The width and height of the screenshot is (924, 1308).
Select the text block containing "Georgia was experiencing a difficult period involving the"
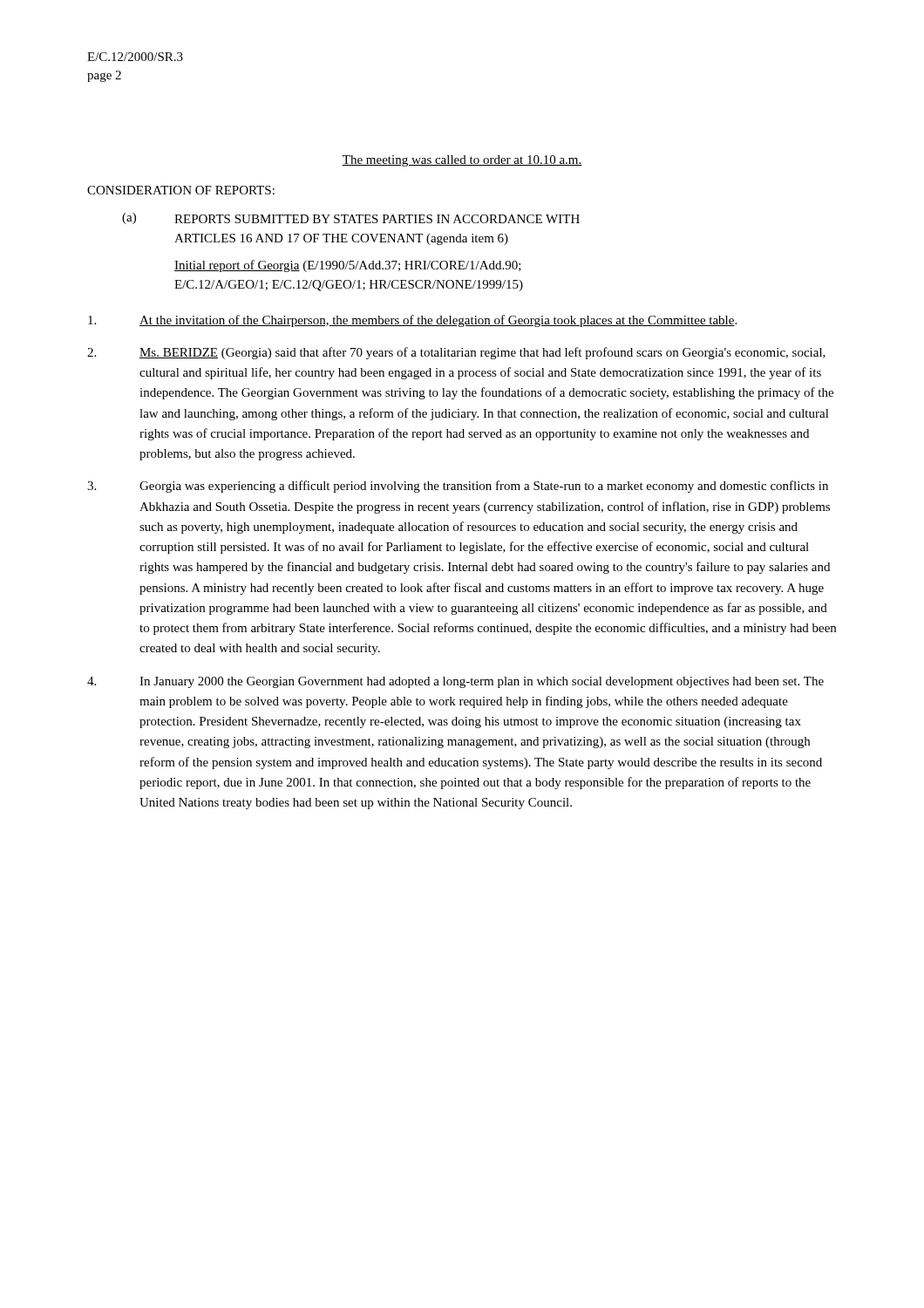point(462,568)
